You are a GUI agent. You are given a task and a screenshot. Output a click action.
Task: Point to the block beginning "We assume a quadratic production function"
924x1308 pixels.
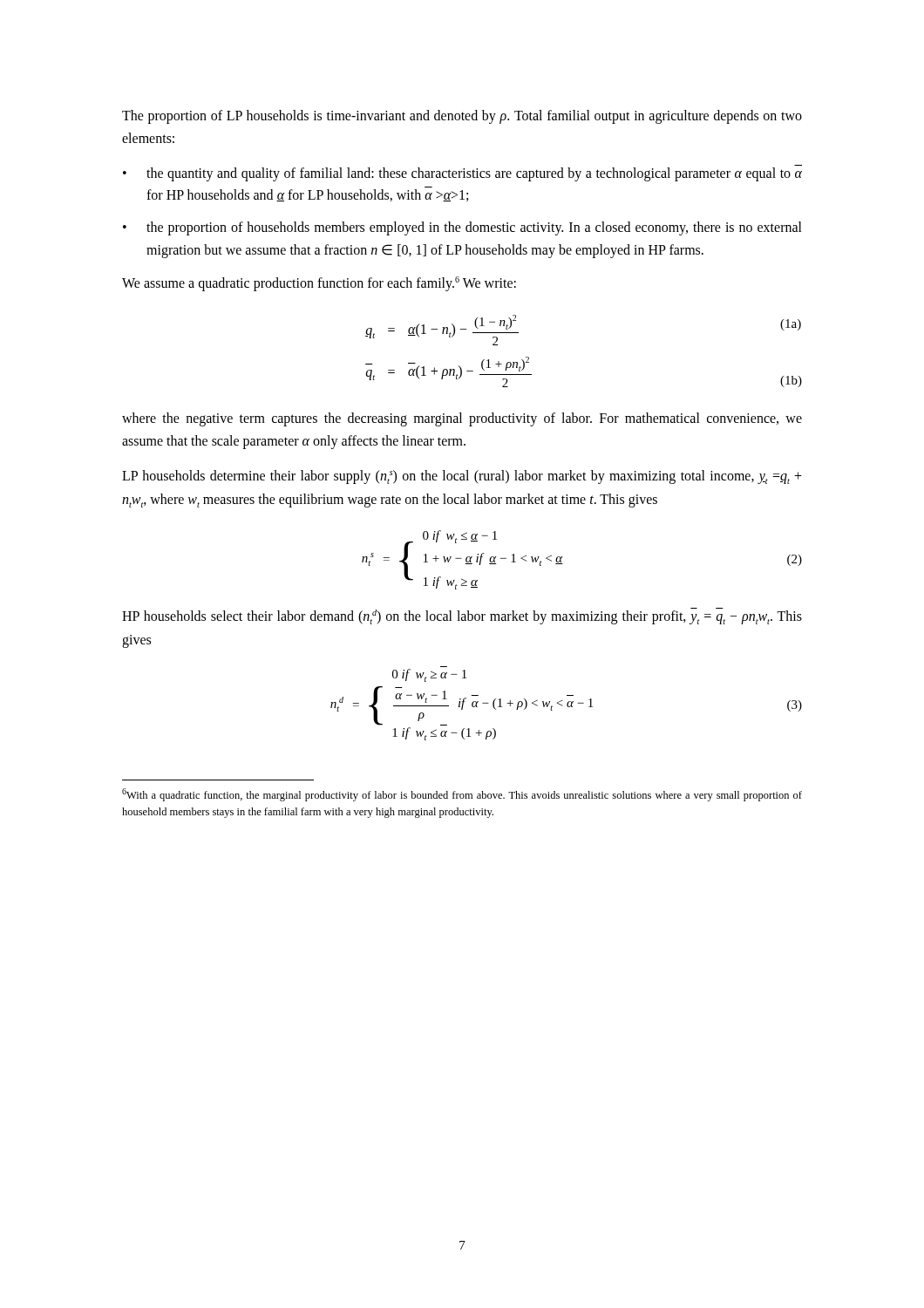319,282
